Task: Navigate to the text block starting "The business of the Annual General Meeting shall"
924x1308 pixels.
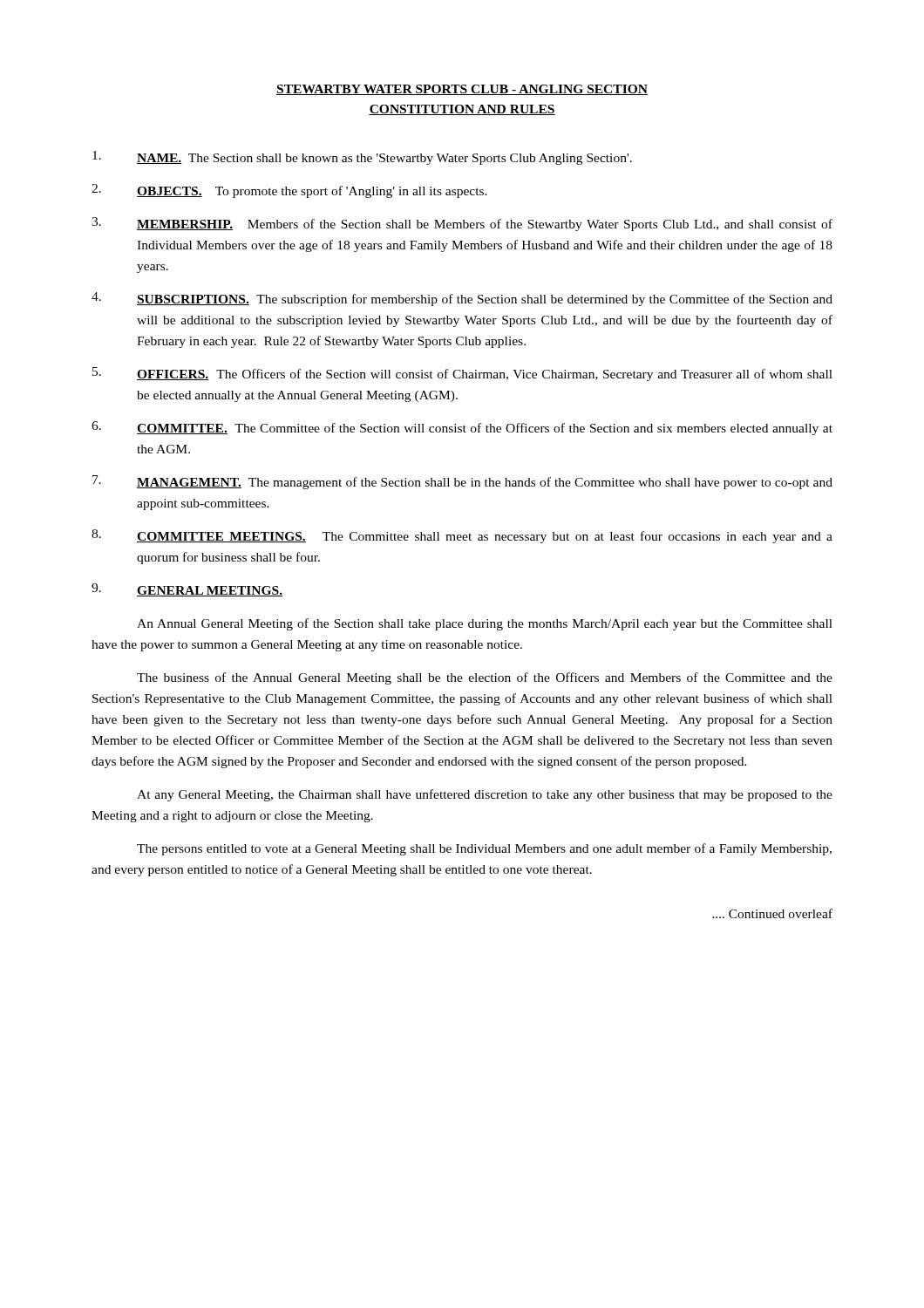Action: pos(462,719)
